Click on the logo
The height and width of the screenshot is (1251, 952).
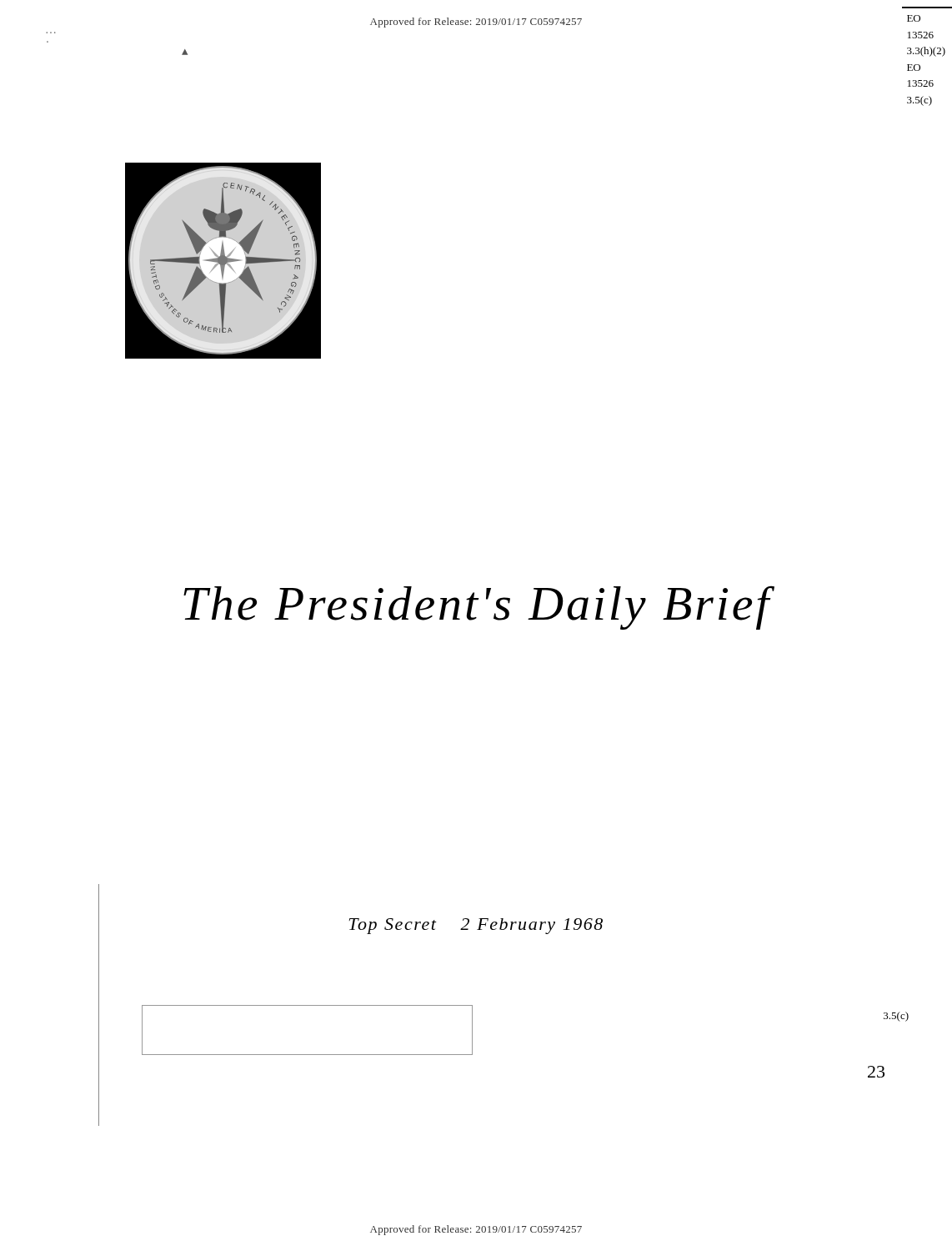223,261
